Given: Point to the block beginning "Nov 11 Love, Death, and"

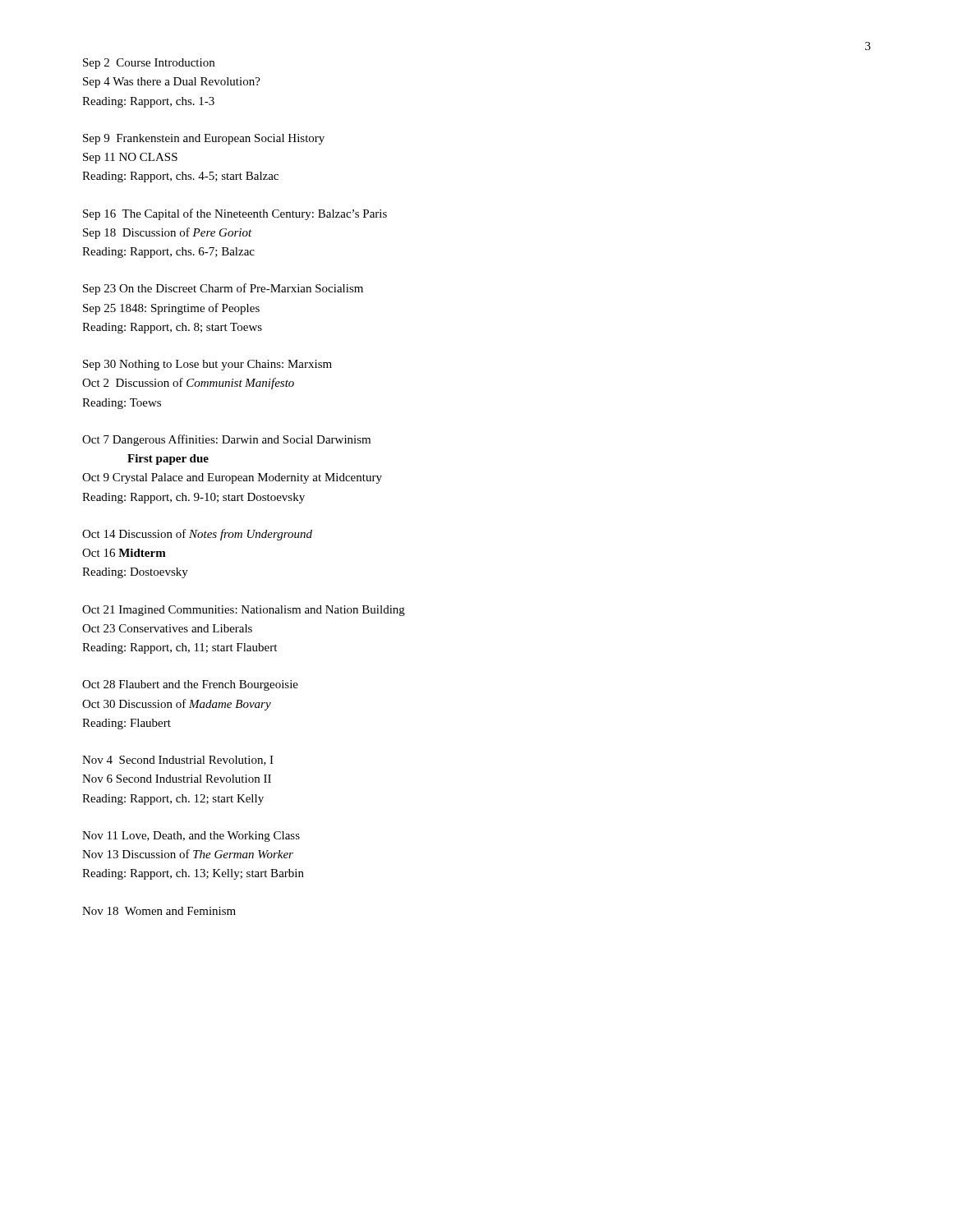Looking at the screenshot, I should [x=193, y=854].
